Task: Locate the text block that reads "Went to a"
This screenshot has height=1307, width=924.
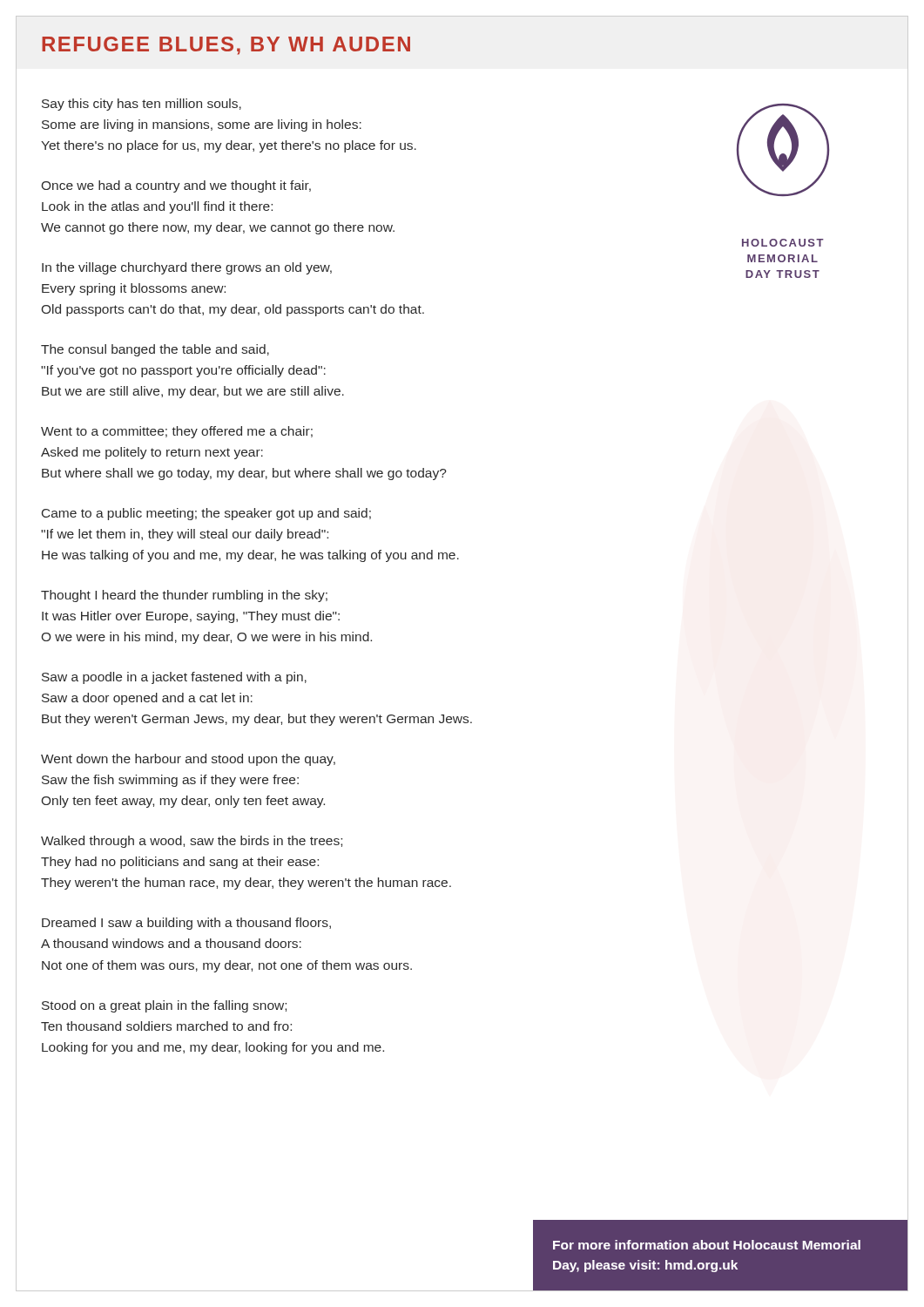Action: (244, 452)
